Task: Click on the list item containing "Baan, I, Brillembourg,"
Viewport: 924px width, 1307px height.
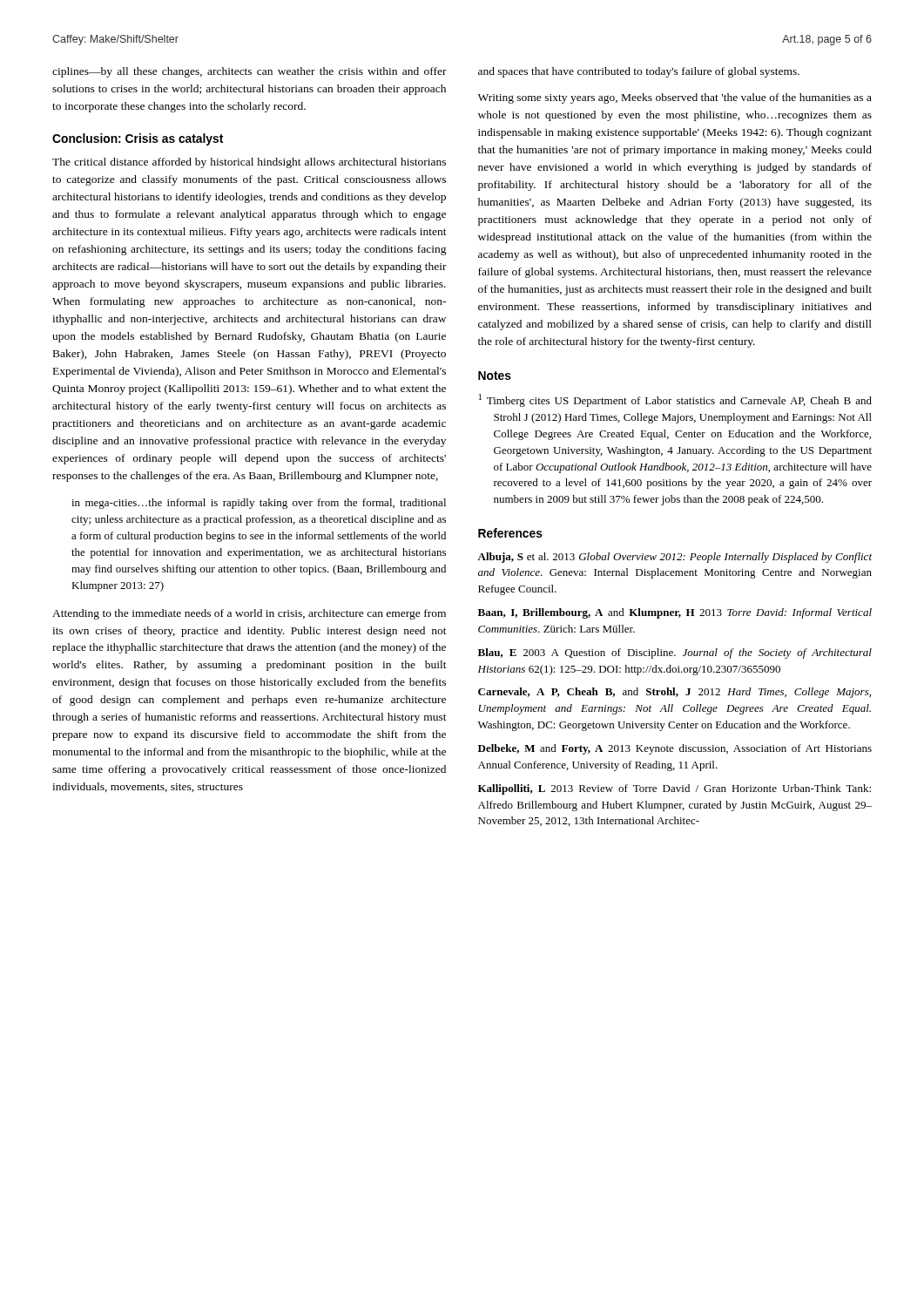Action: coord(675,620)
